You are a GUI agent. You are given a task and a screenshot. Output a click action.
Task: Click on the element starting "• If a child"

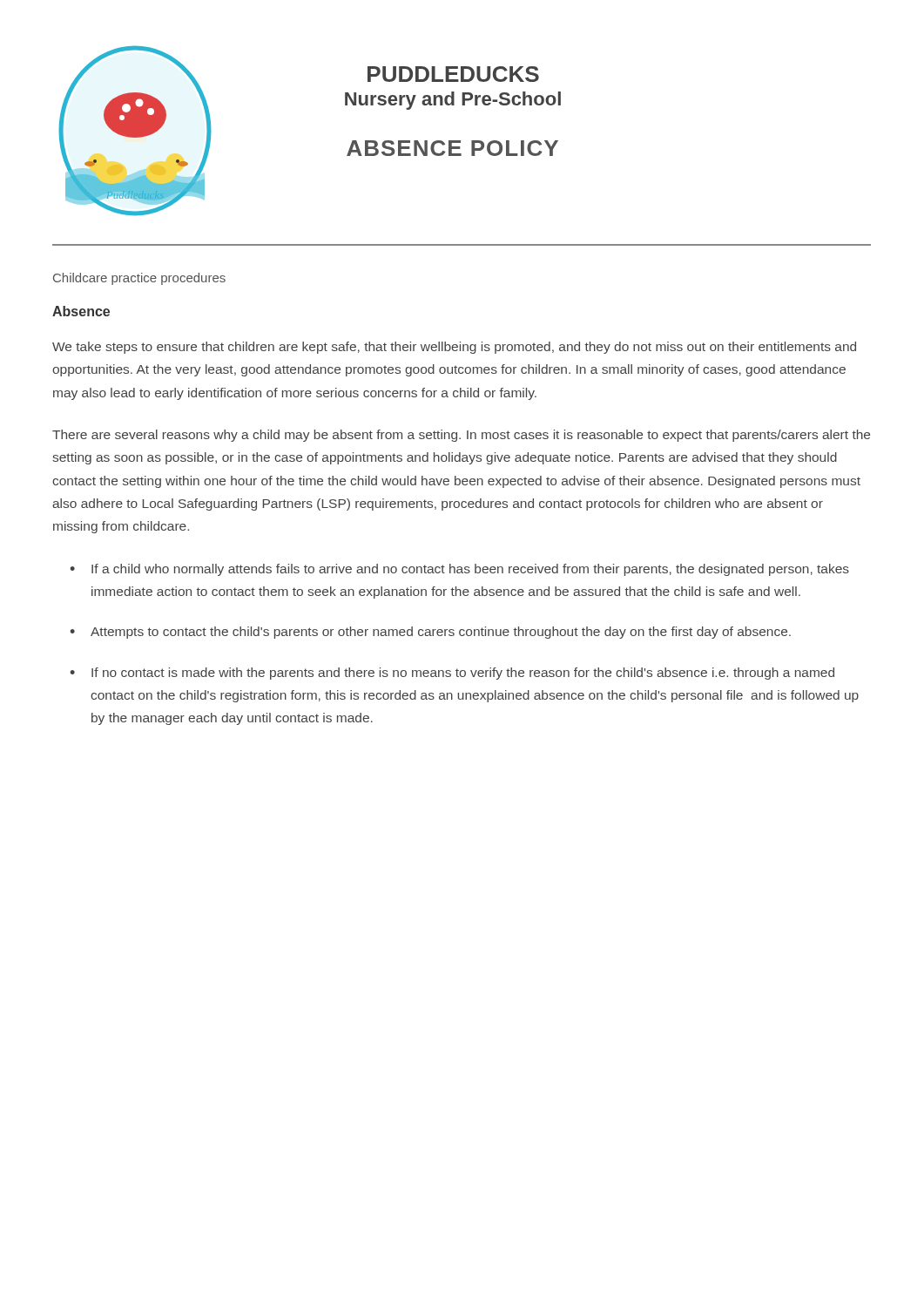[x=470, y=580]
